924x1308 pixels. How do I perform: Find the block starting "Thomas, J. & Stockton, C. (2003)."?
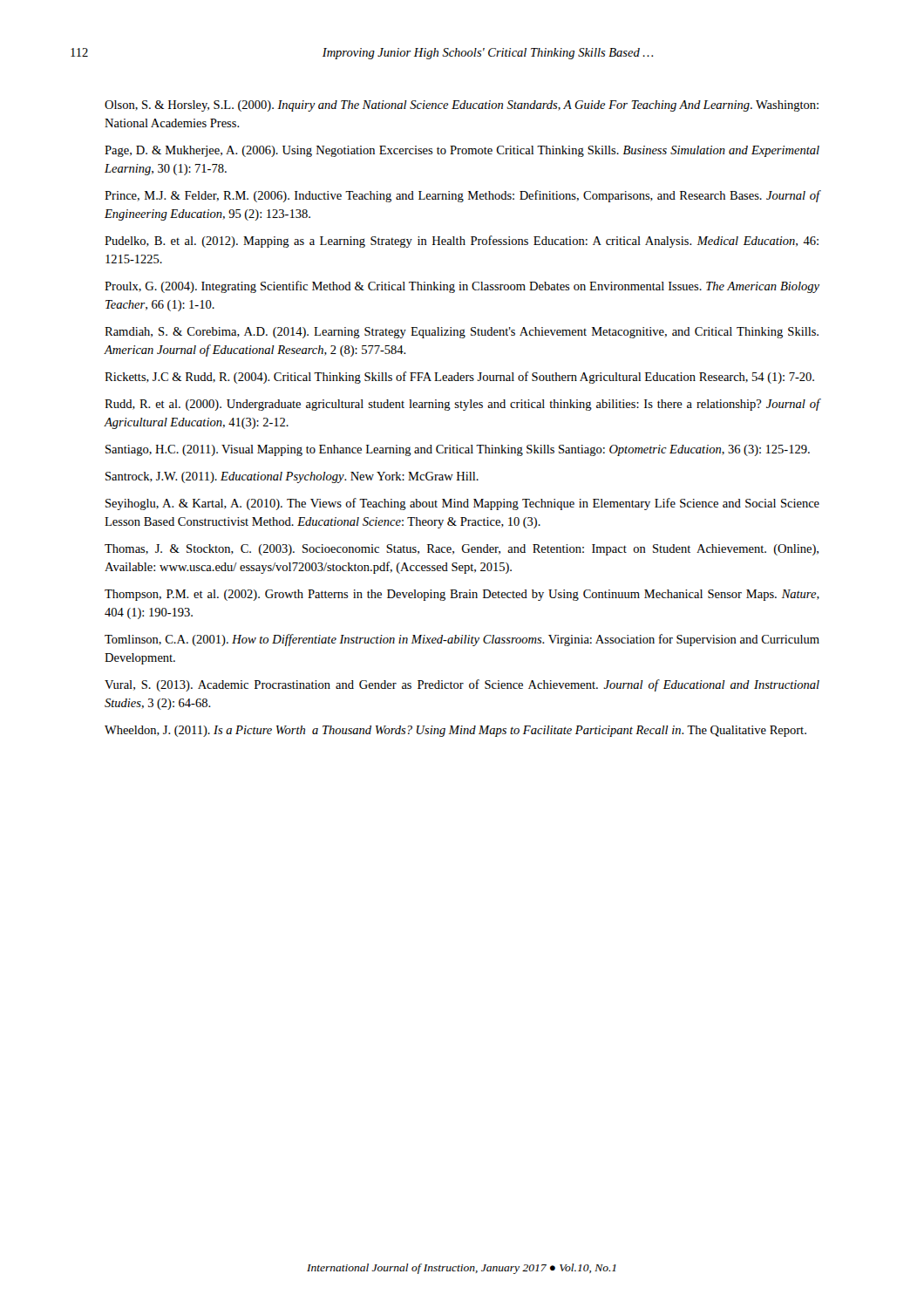pyautogui.click(x=462, y=558)
